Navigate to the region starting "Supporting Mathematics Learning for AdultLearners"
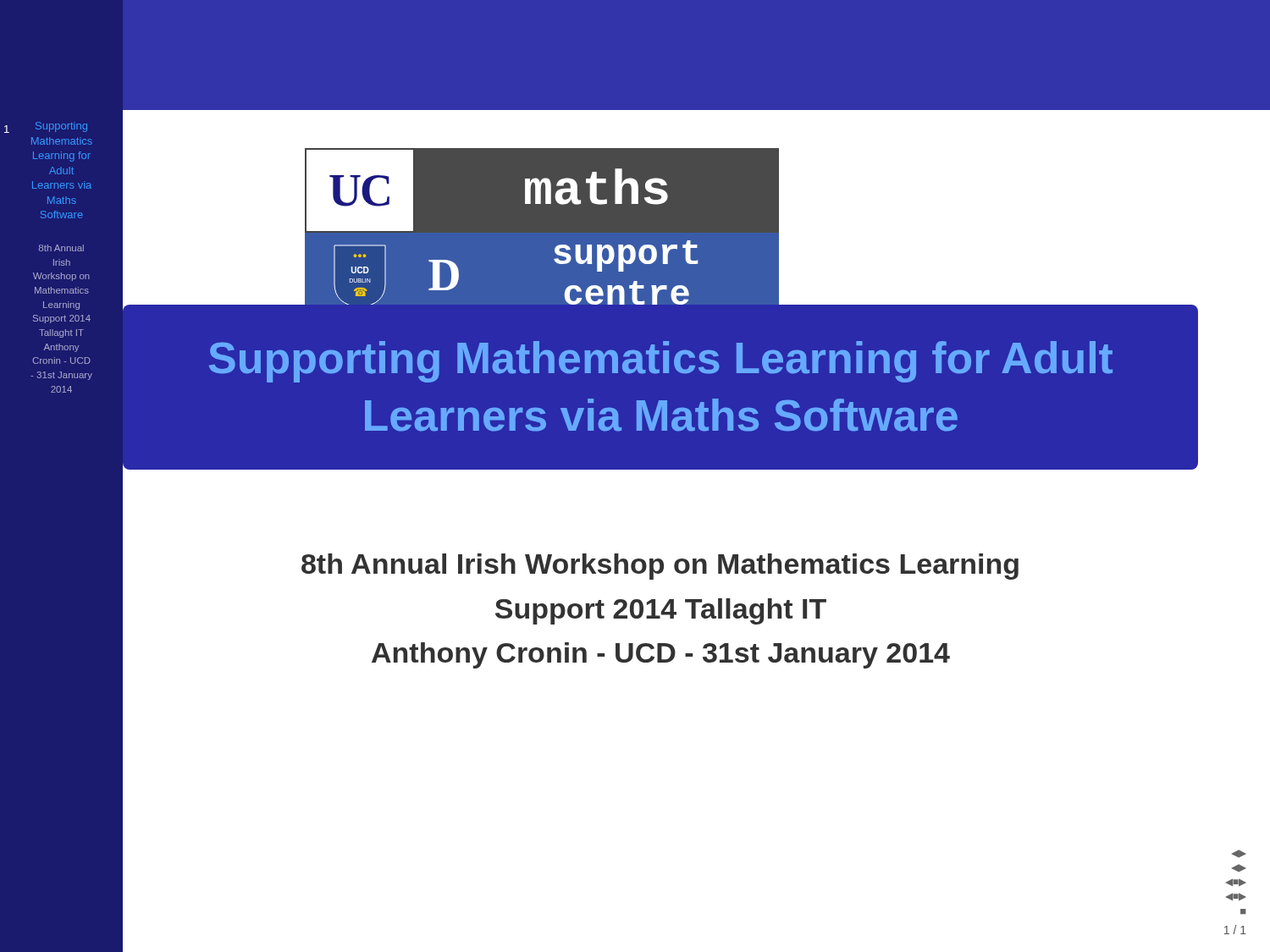Viewport: 1270px width, 952px height. (x=660, y=387)
